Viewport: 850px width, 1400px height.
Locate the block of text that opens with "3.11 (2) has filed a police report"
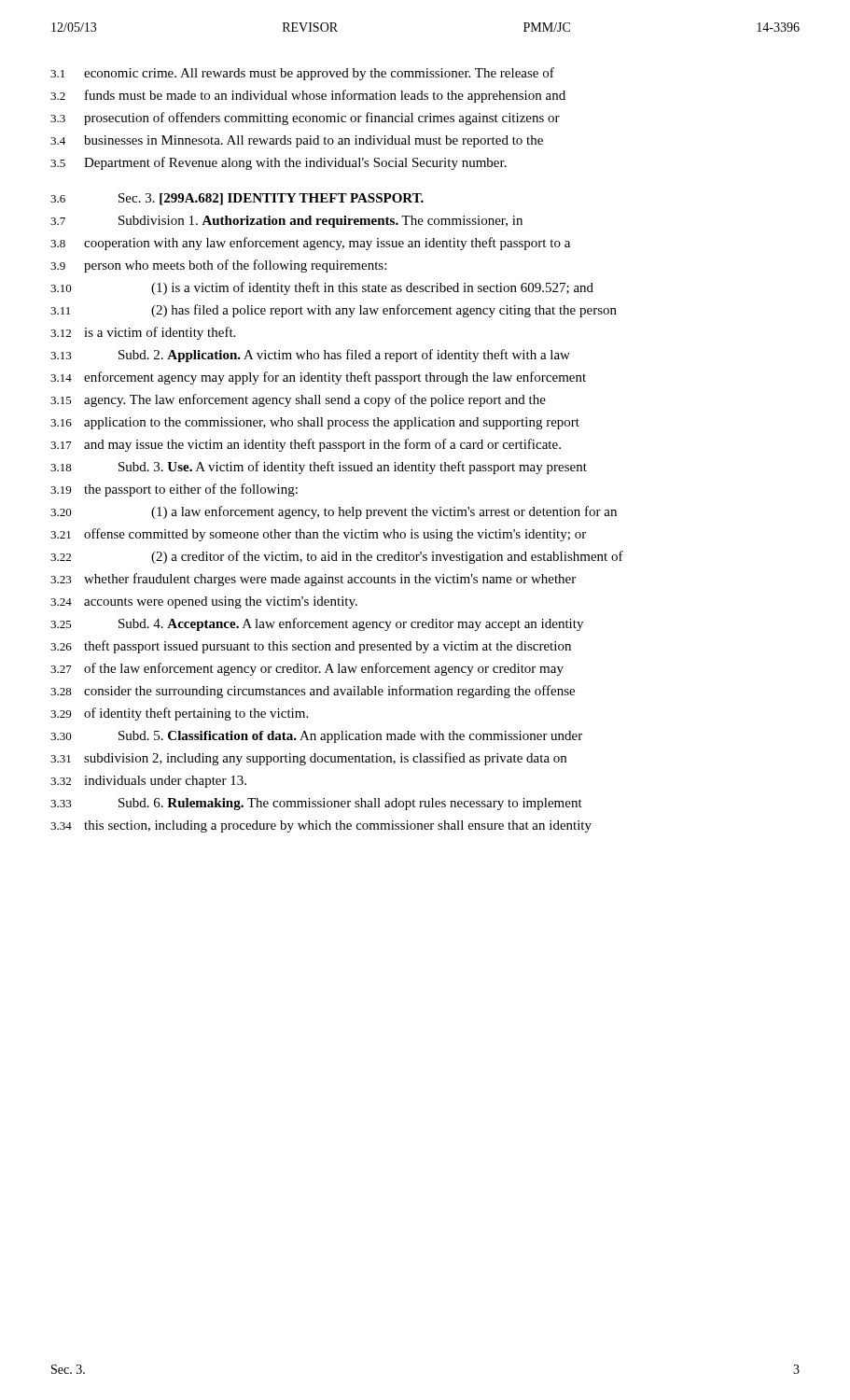(x=425, y=311)
